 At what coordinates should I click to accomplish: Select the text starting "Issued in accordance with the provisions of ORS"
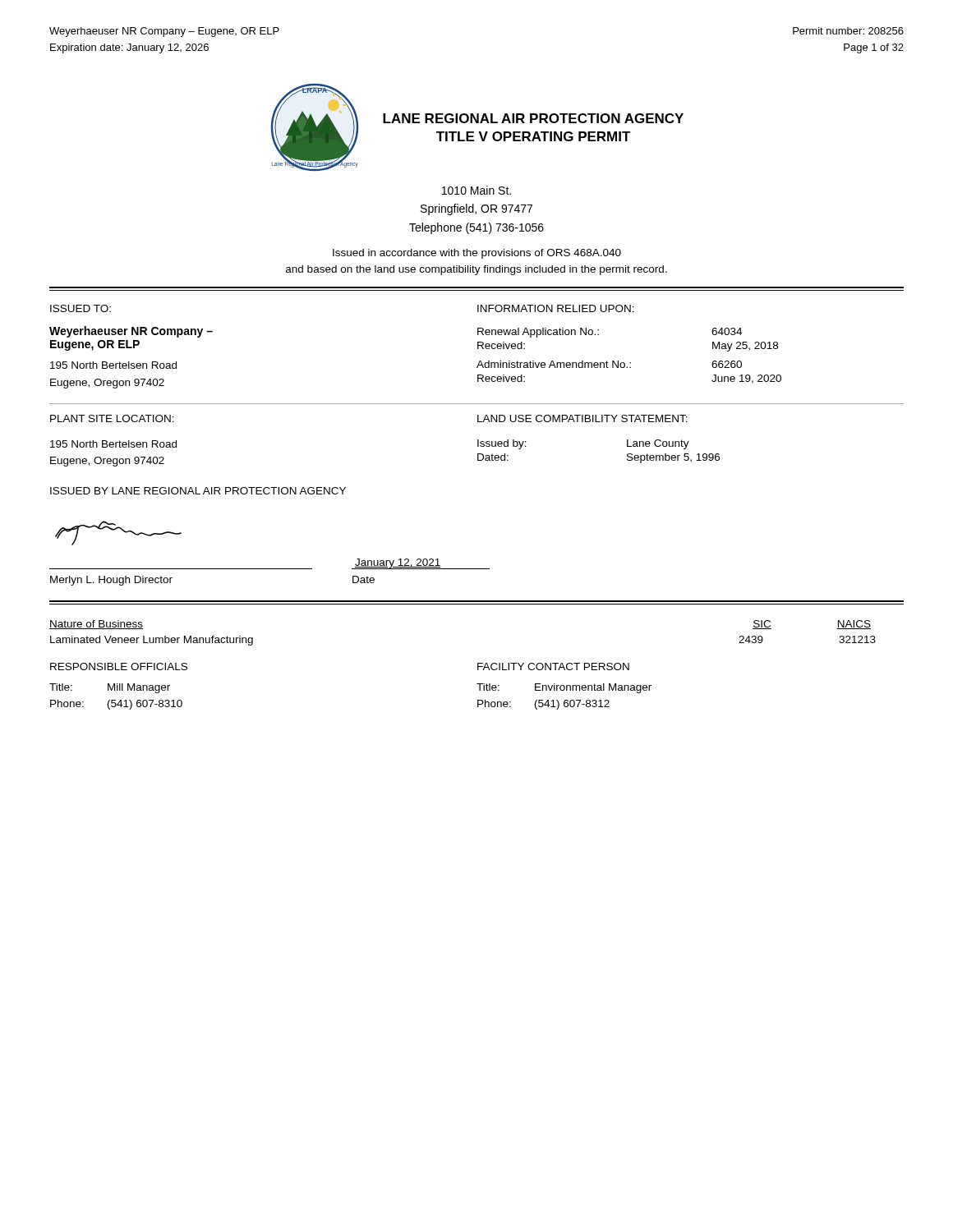click(x=476, y=261)
